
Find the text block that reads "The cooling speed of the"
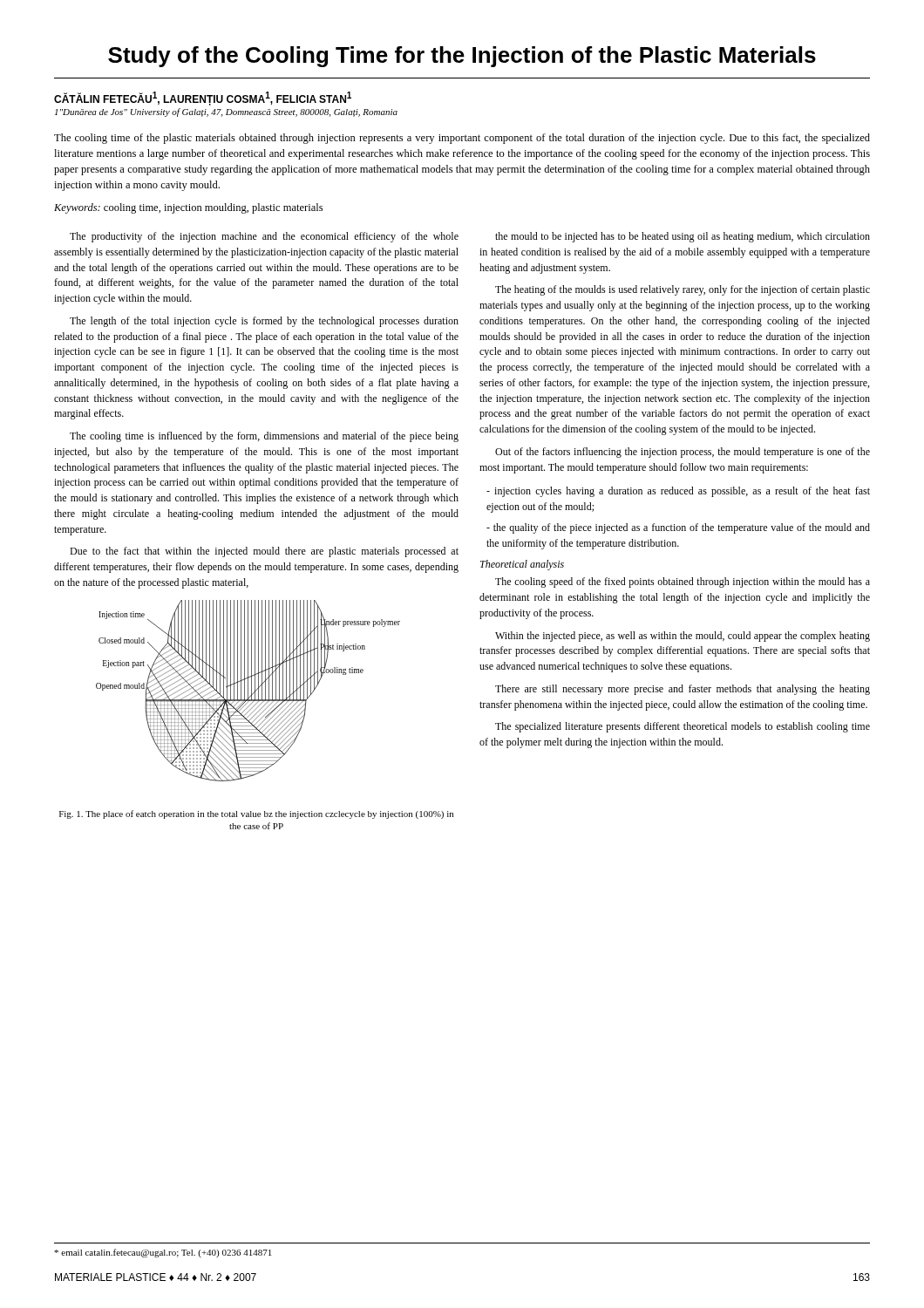[x=675, y=663]
